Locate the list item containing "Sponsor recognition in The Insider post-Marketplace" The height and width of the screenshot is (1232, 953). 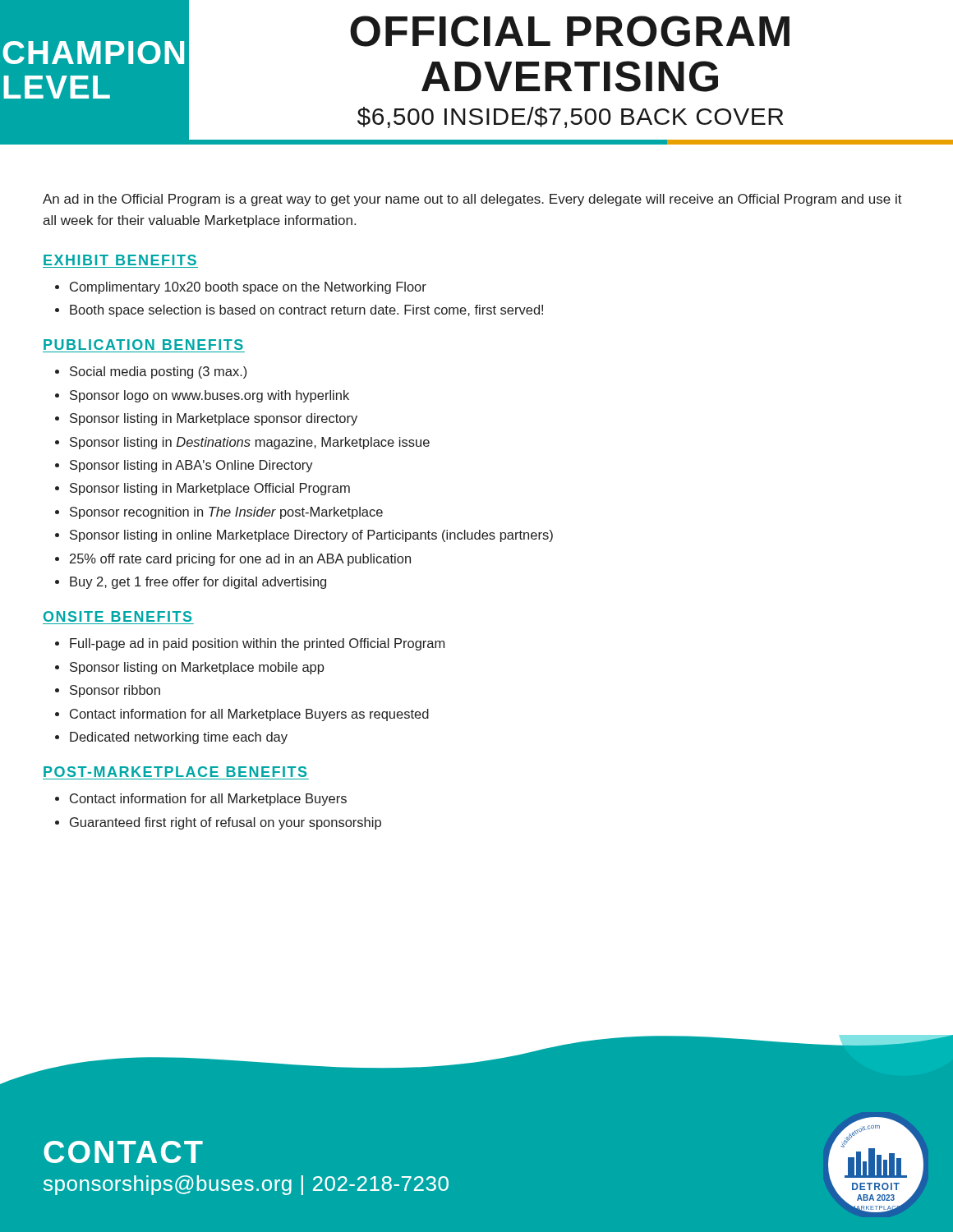[226, 512]
